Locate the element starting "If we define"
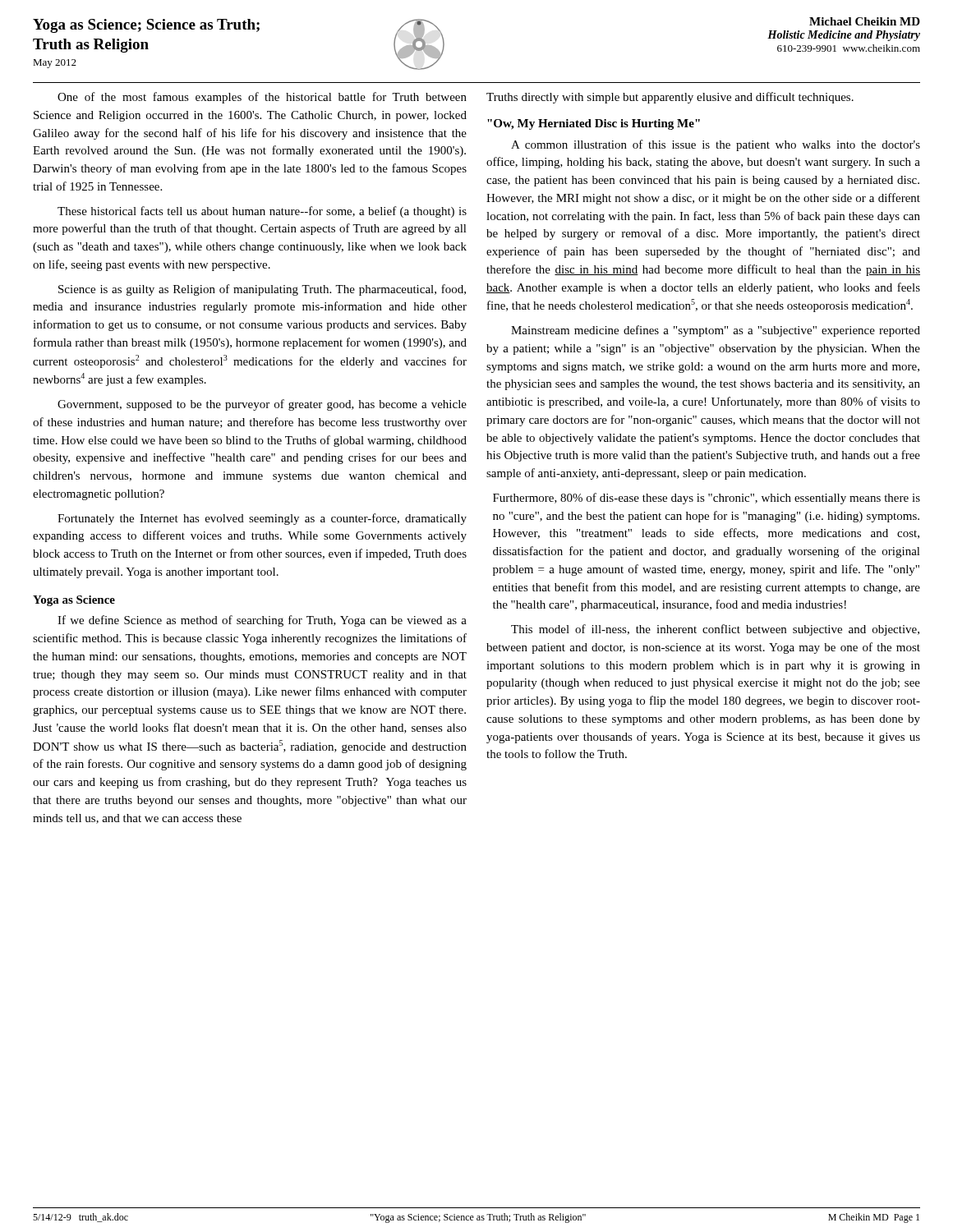Screen dimensions: 1232x953 coord(250,719)
